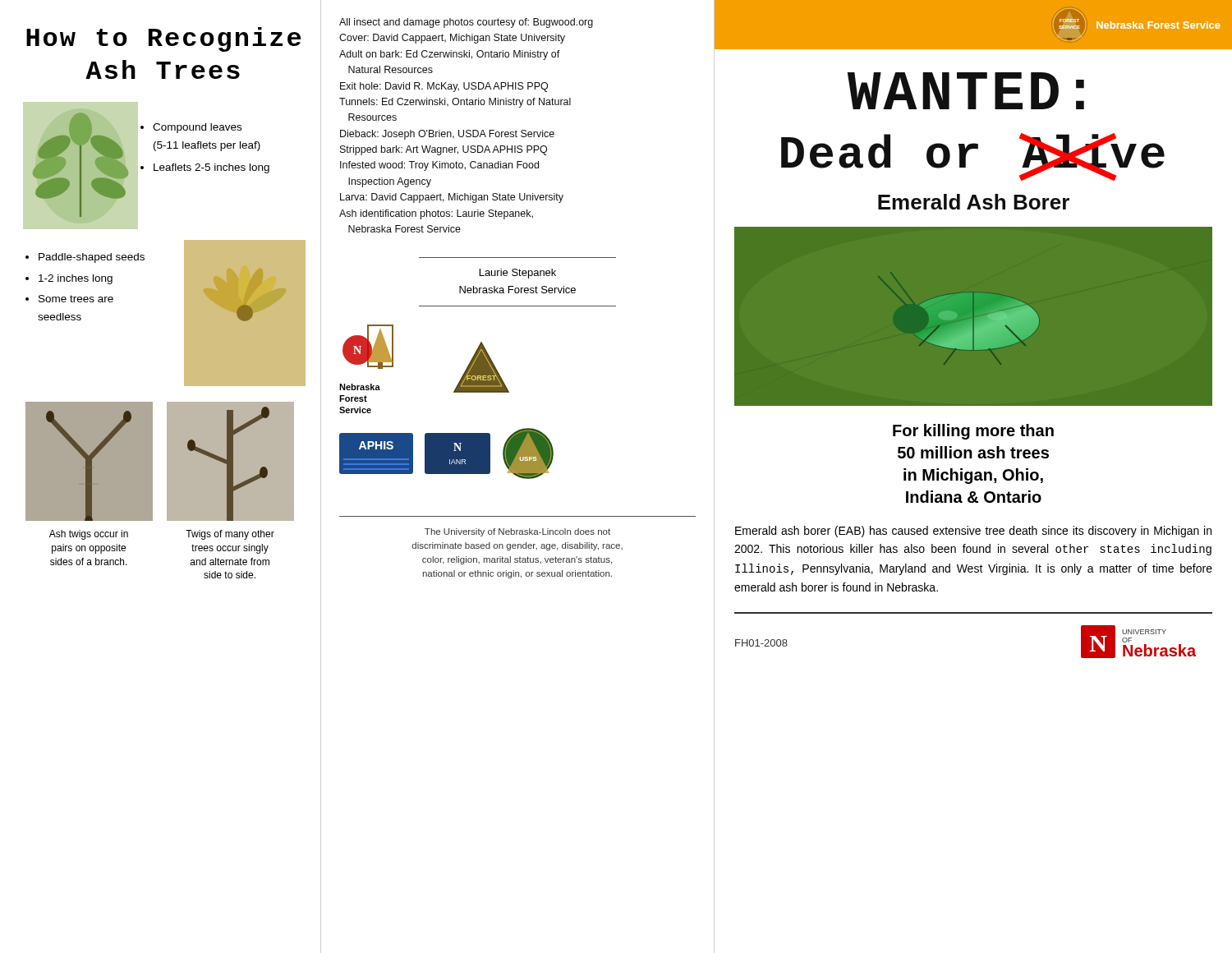Find the text containing "Laurie Stepanek Nebraska Forest Service"

(517, 281)
